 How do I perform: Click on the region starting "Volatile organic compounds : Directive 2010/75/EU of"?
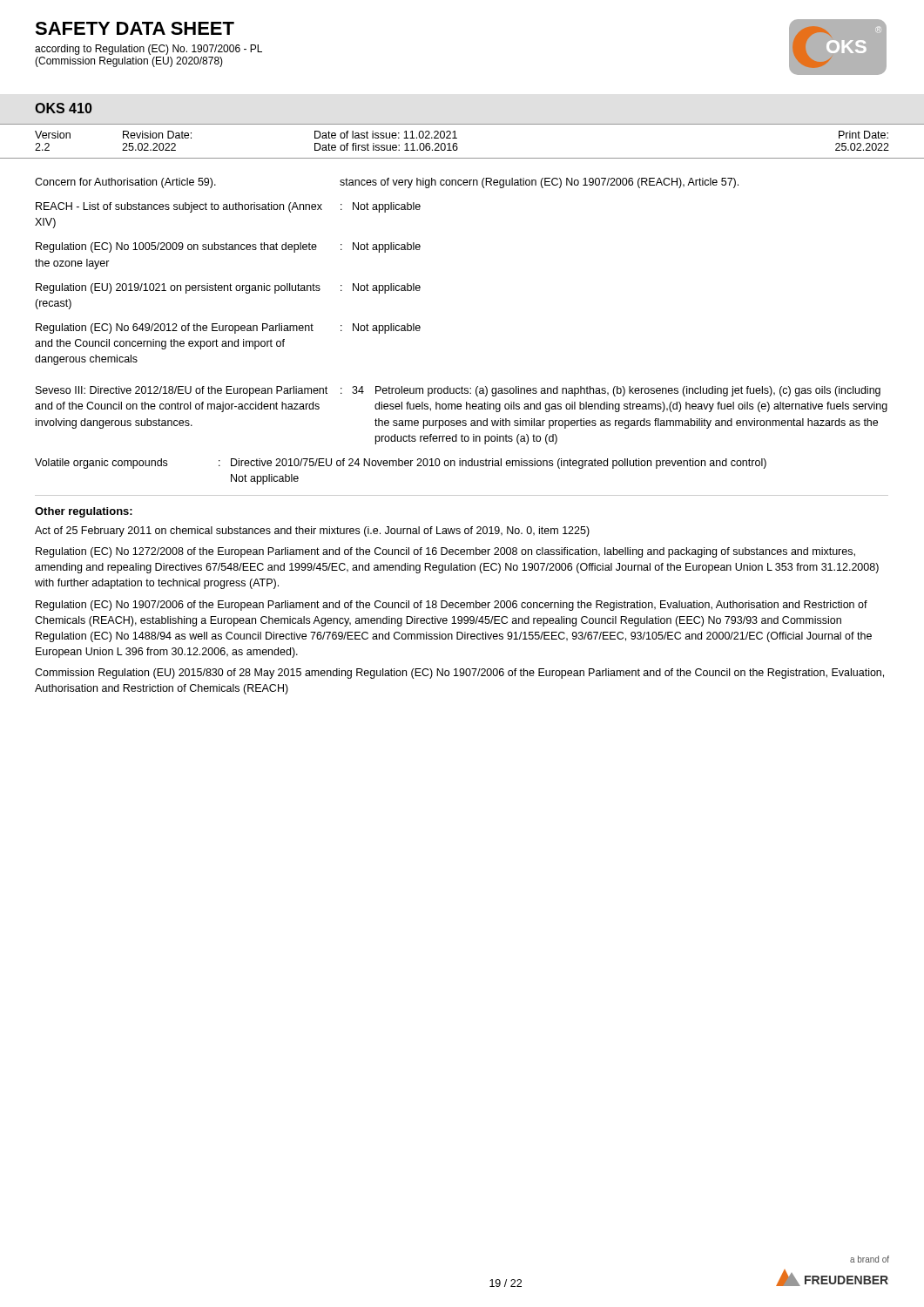click(462, 470)
